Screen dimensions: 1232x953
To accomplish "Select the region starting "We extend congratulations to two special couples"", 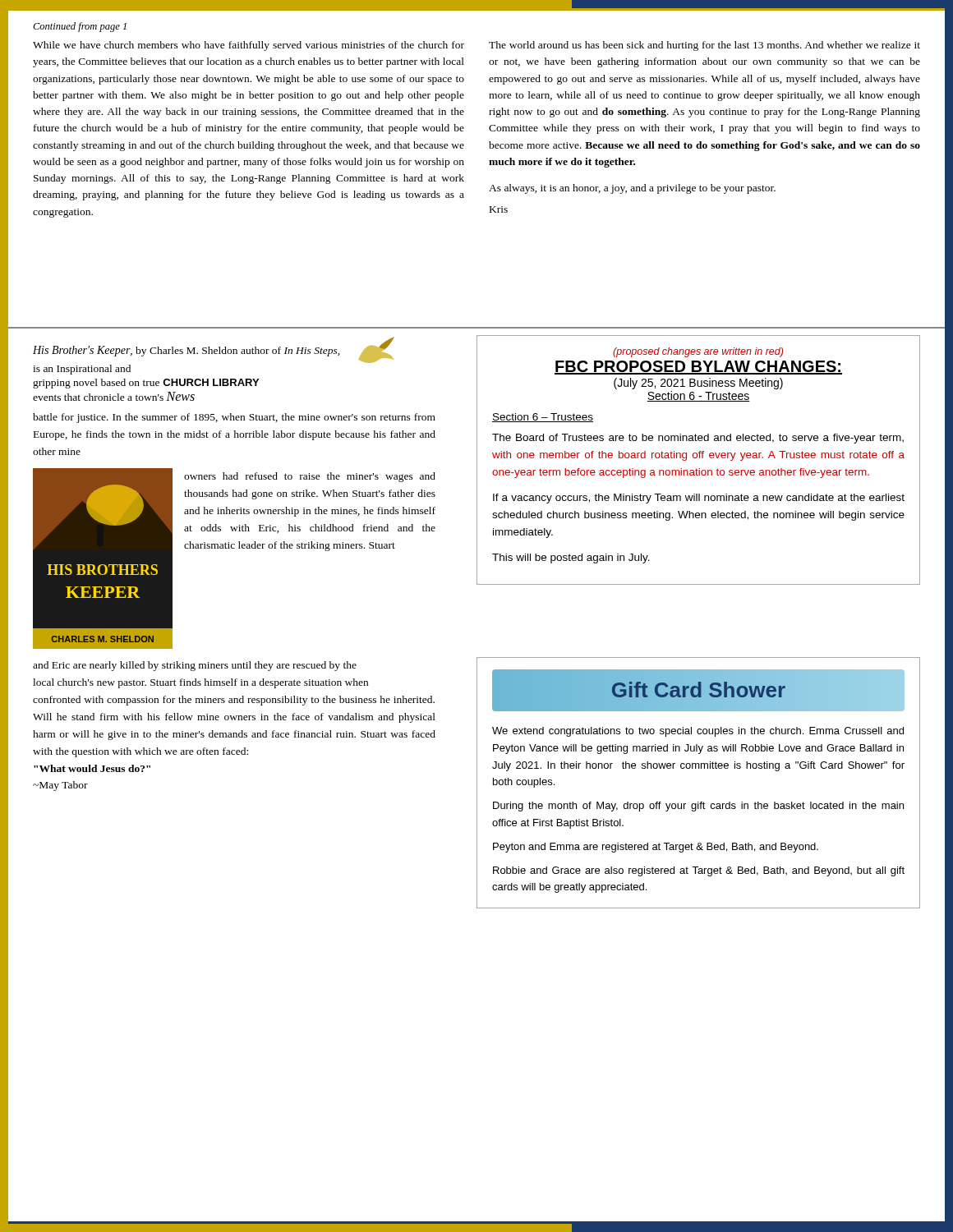I will coord(698,809).
